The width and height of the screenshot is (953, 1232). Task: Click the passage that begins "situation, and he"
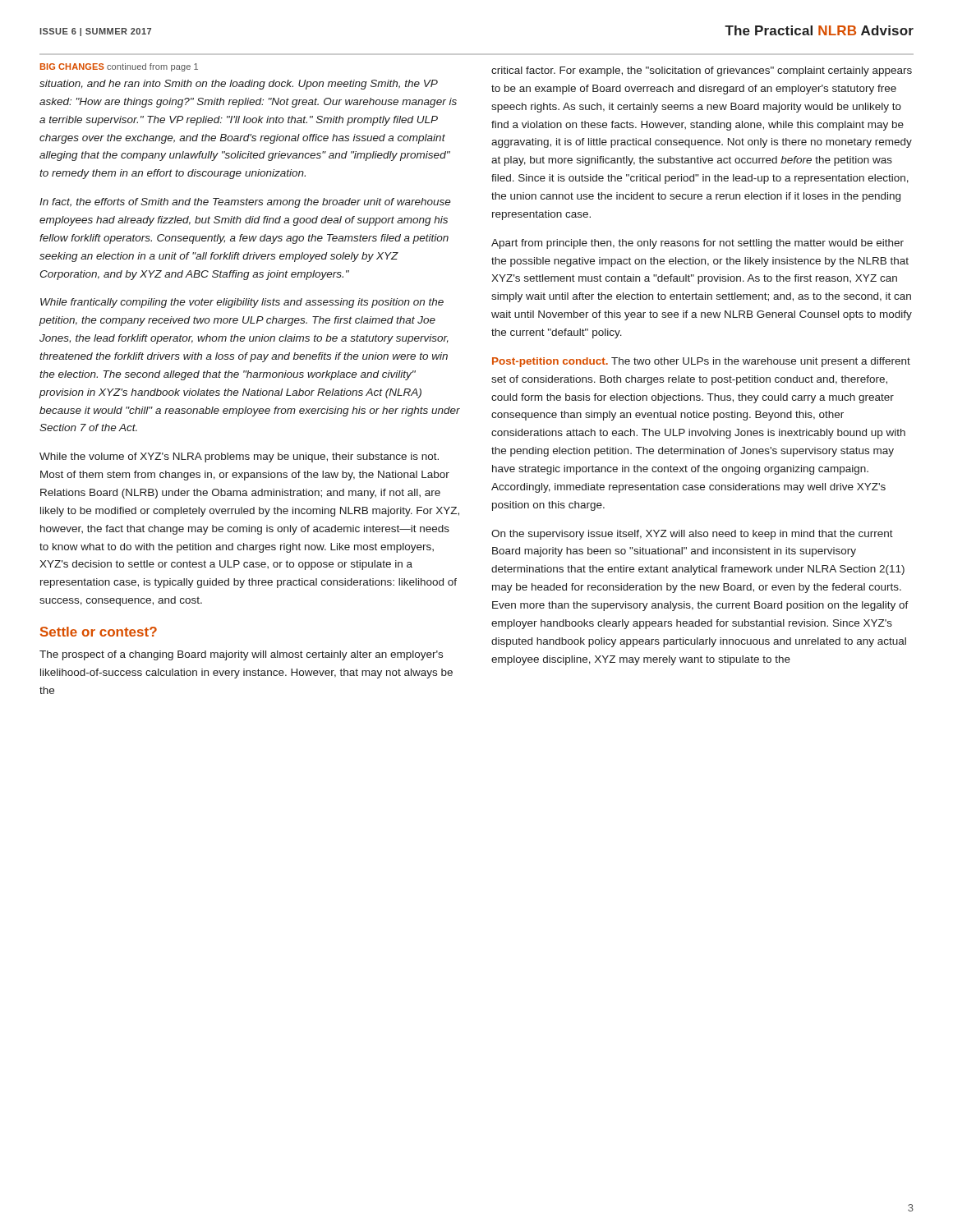click(251, 342)
